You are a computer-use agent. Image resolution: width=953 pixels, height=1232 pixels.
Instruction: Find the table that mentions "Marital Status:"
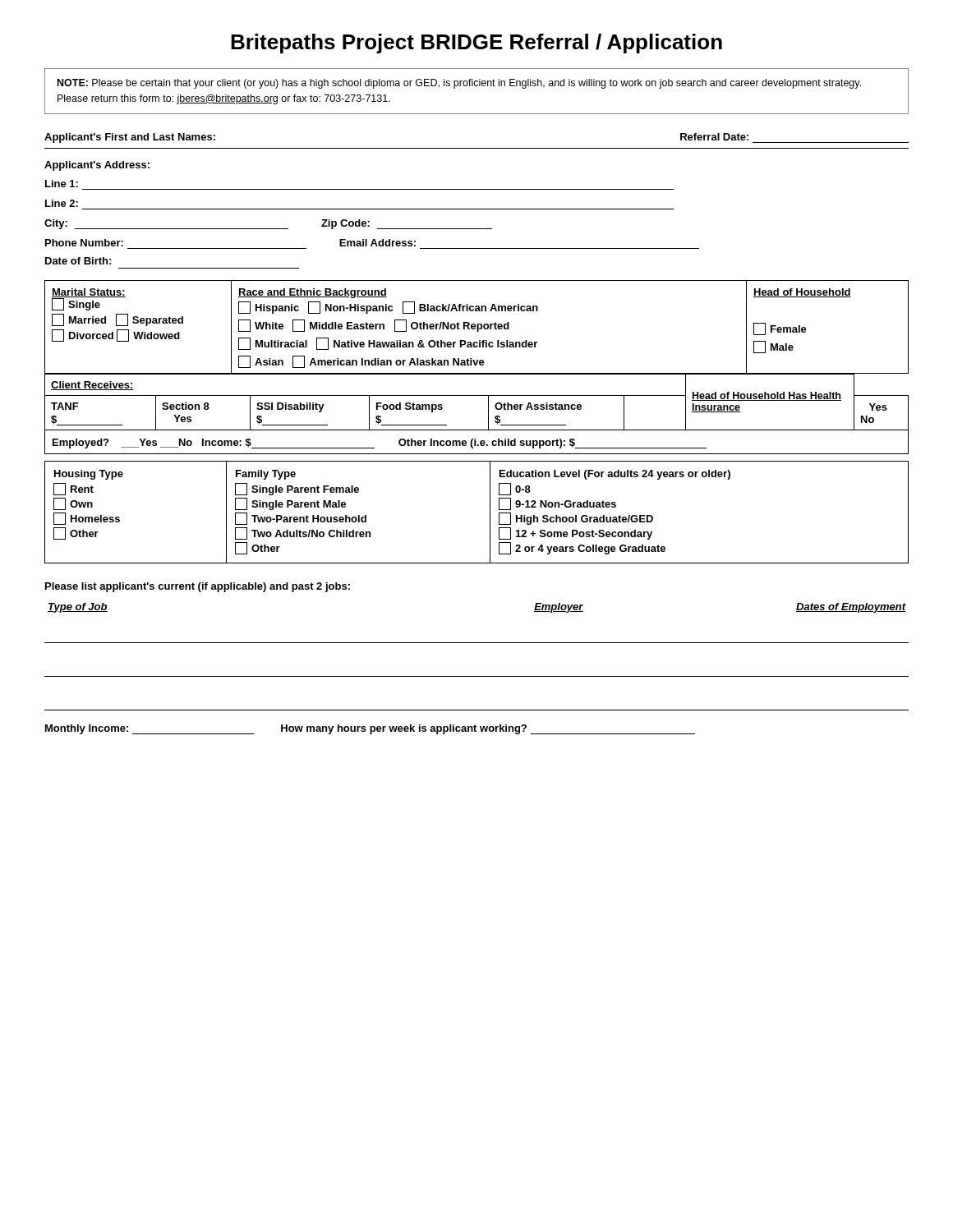click(476, 326)
